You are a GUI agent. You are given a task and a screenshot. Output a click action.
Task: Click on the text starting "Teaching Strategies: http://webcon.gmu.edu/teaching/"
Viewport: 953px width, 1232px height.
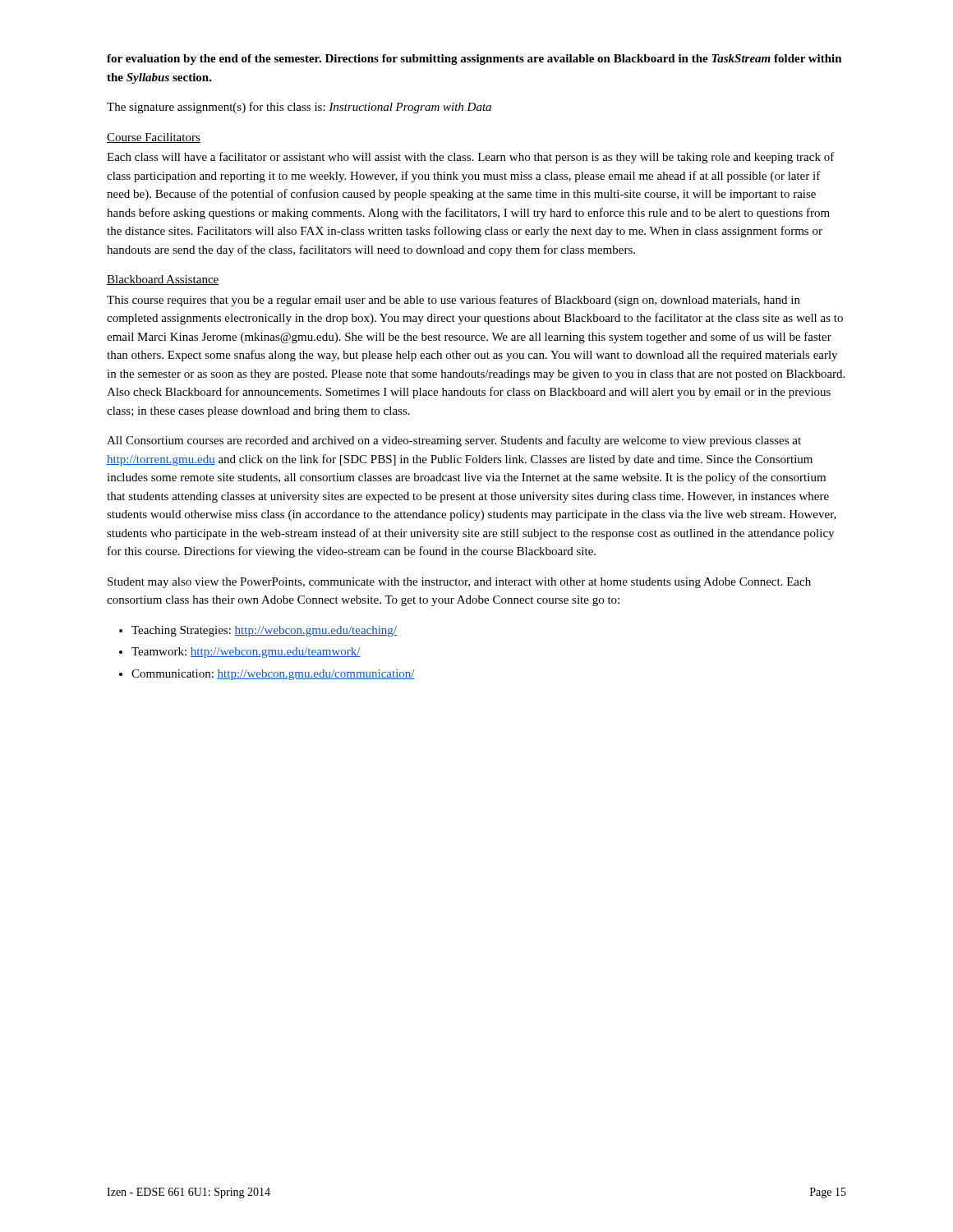(264, 630)
